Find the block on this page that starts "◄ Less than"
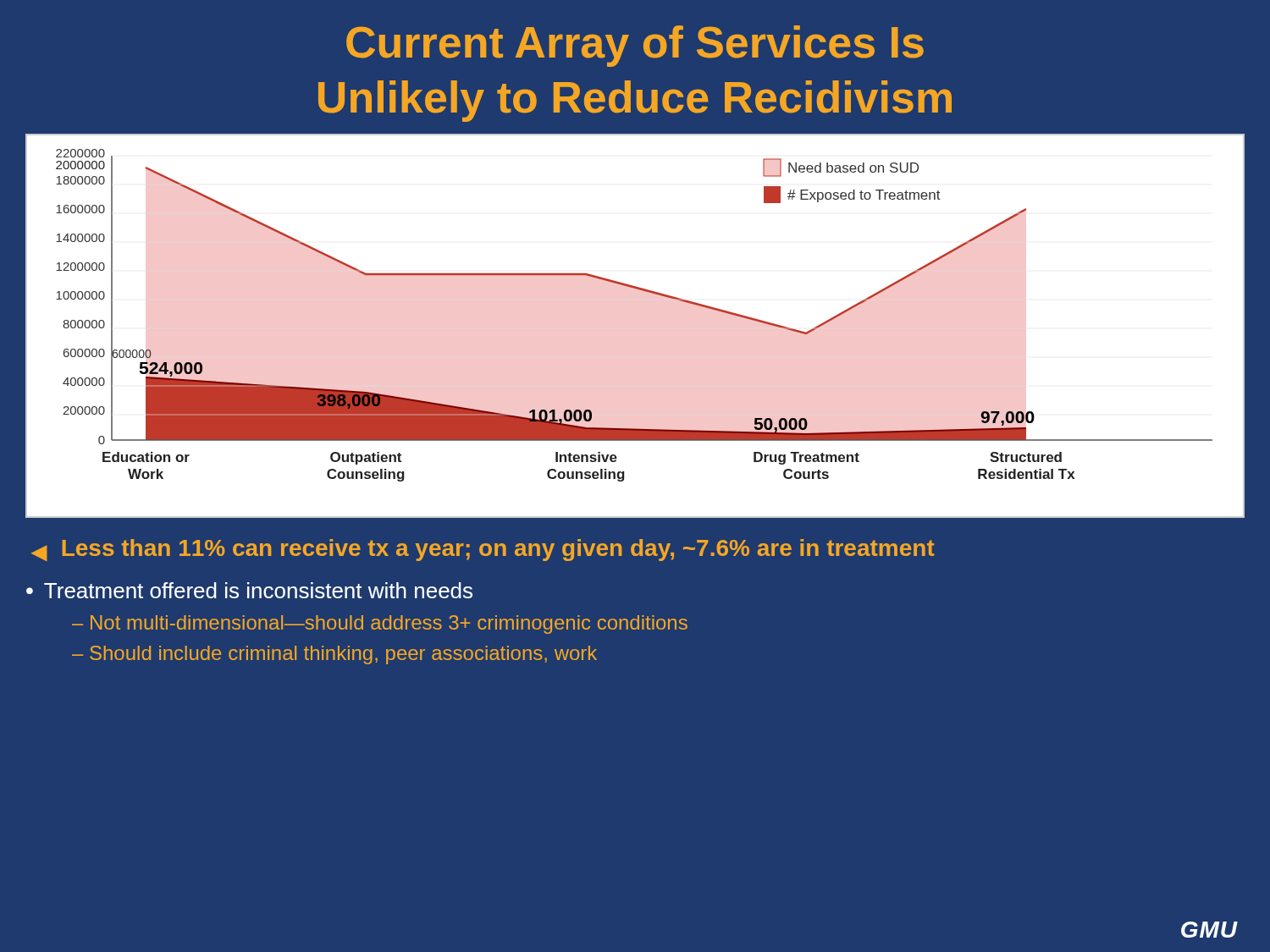The image size is (1270, 952). (x=480, y=552)
